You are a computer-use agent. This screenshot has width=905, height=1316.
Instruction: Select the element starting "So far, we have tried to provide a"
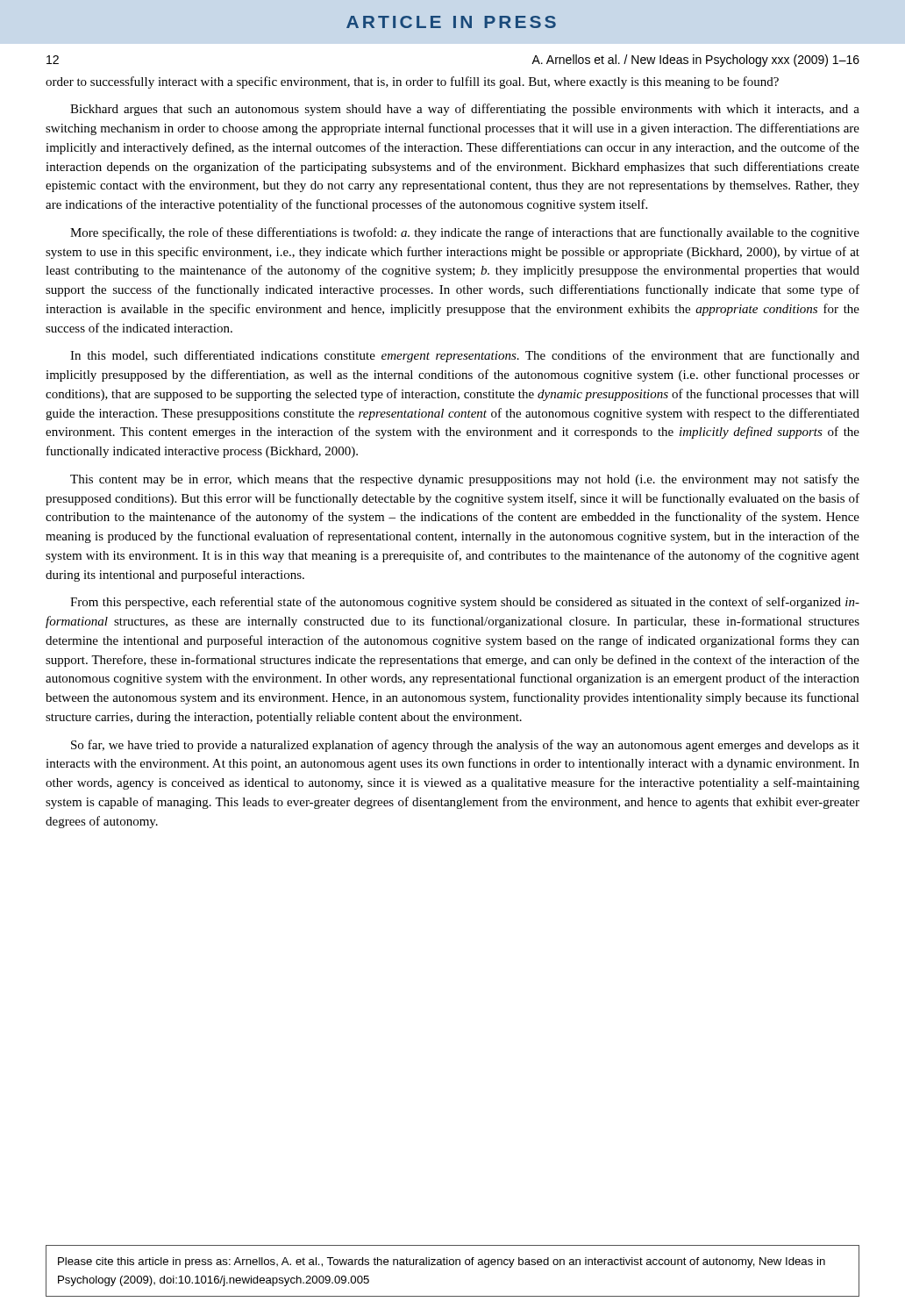(452, 784)
